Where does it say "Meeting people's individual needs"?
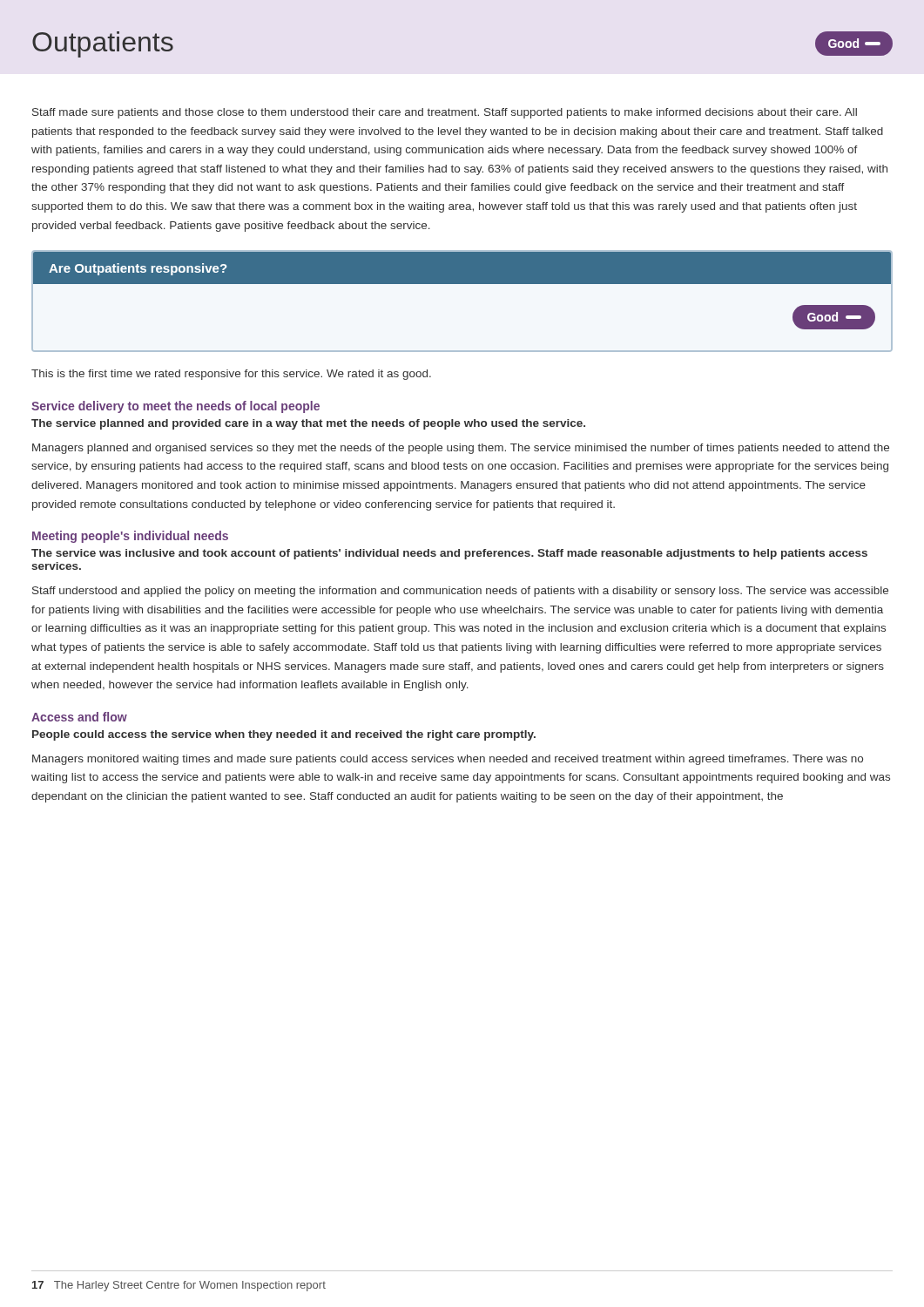 coord(130,536)
